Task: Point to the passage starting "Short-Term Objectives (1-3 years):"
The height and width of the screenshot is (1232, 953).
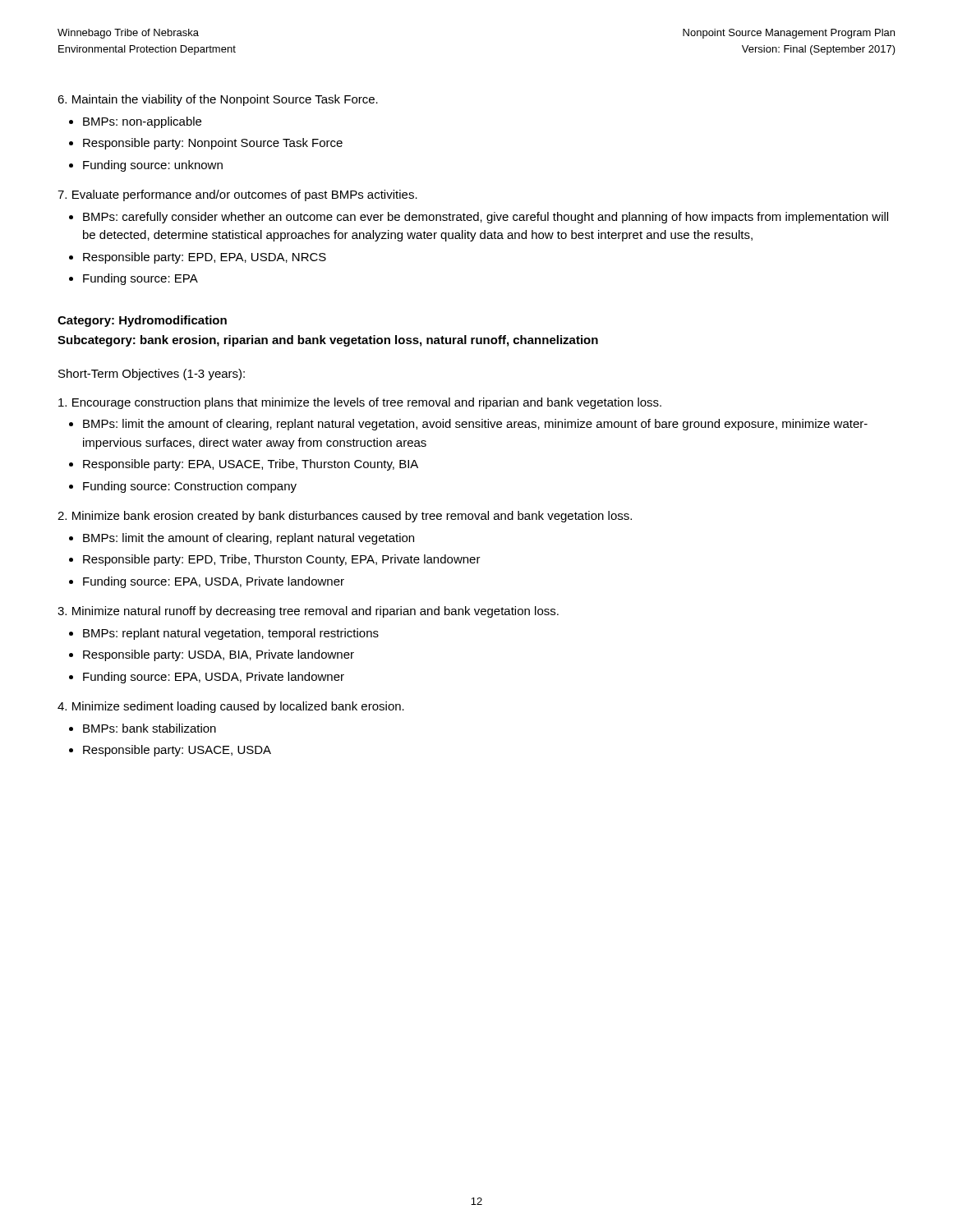Action: 152,373
